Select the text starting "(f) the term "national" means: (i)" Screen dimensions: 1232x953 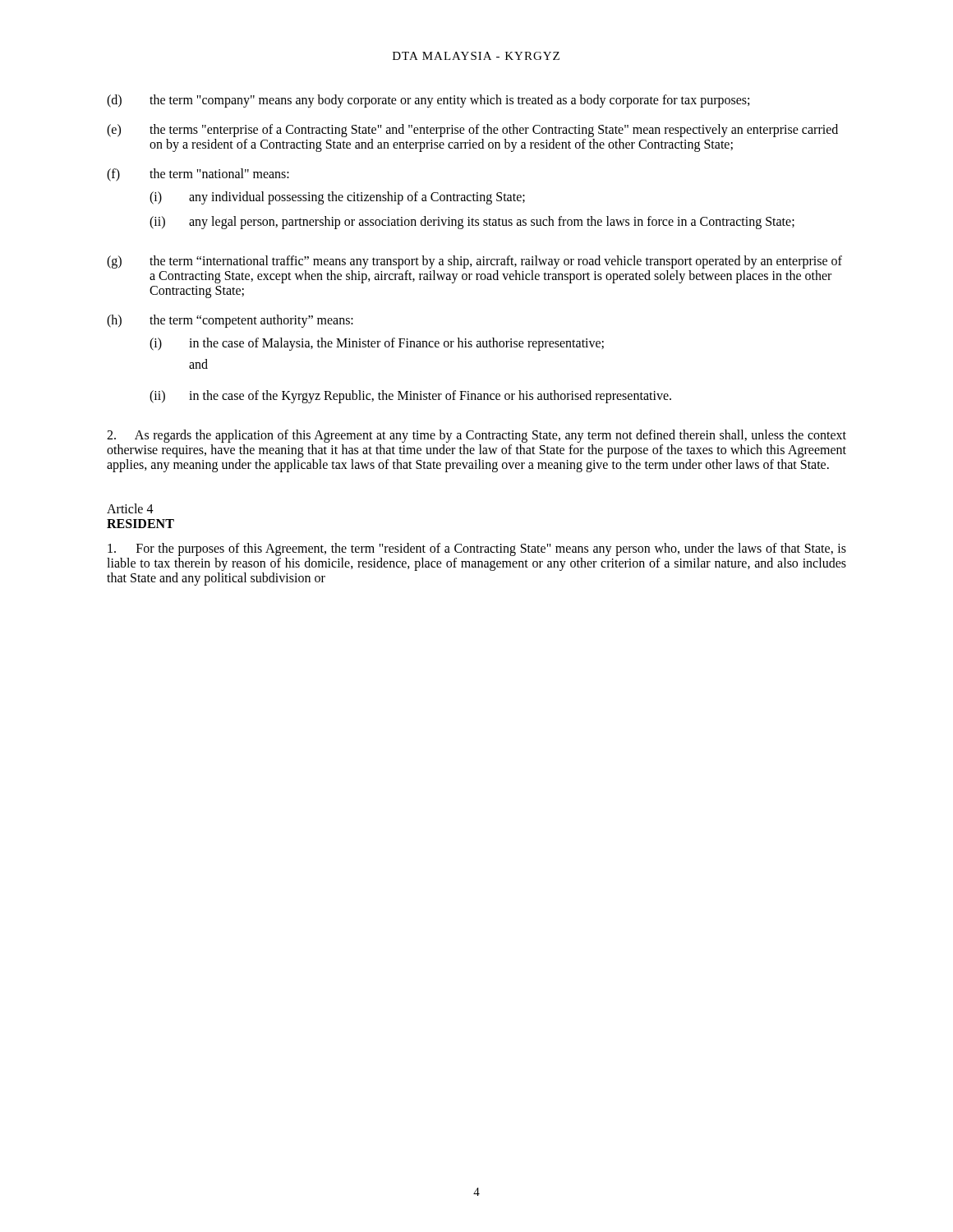click(x=476, y=203)
